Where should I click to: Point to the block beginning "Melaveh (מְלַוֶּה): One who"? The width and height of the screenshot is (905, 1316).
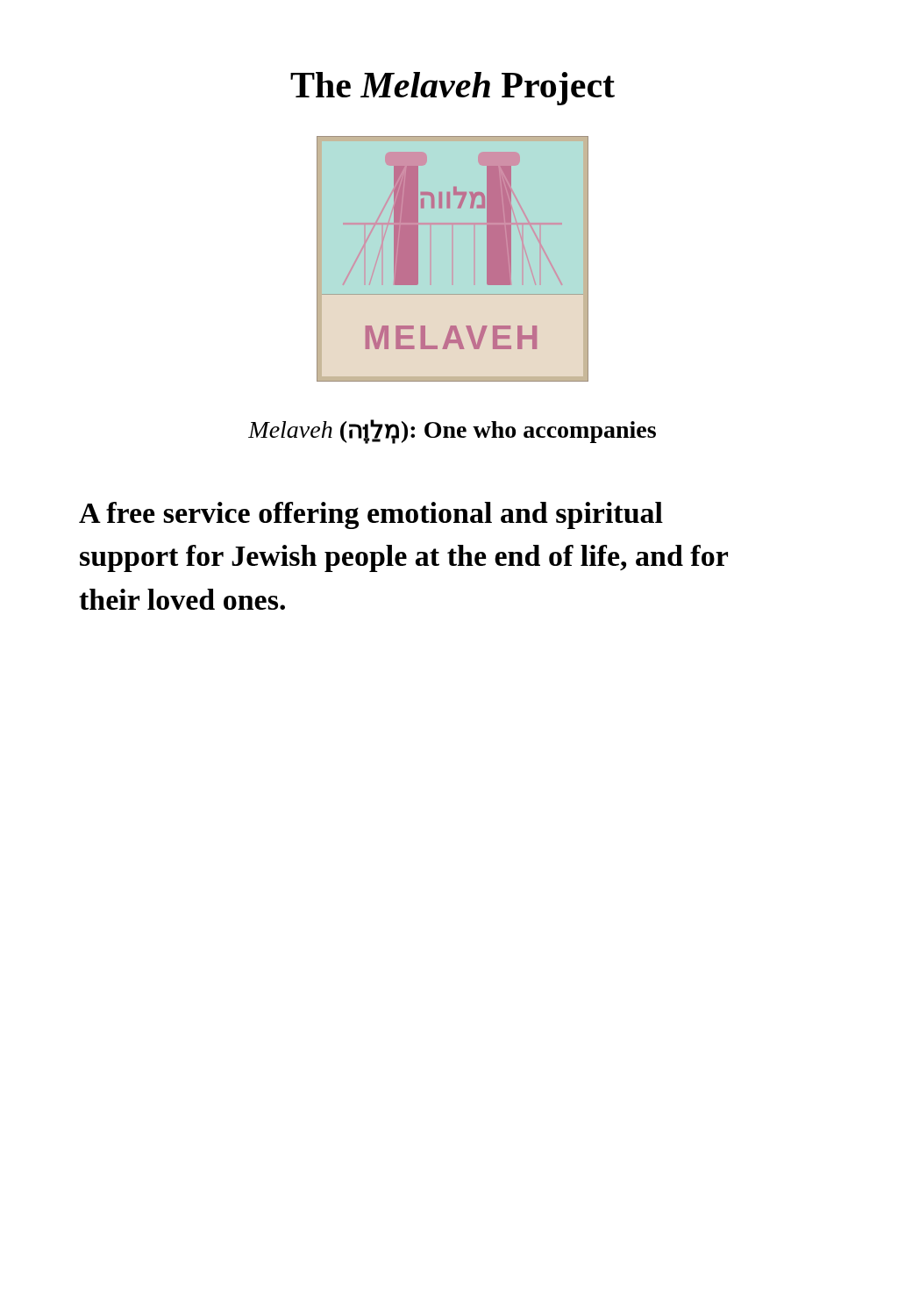452,429
